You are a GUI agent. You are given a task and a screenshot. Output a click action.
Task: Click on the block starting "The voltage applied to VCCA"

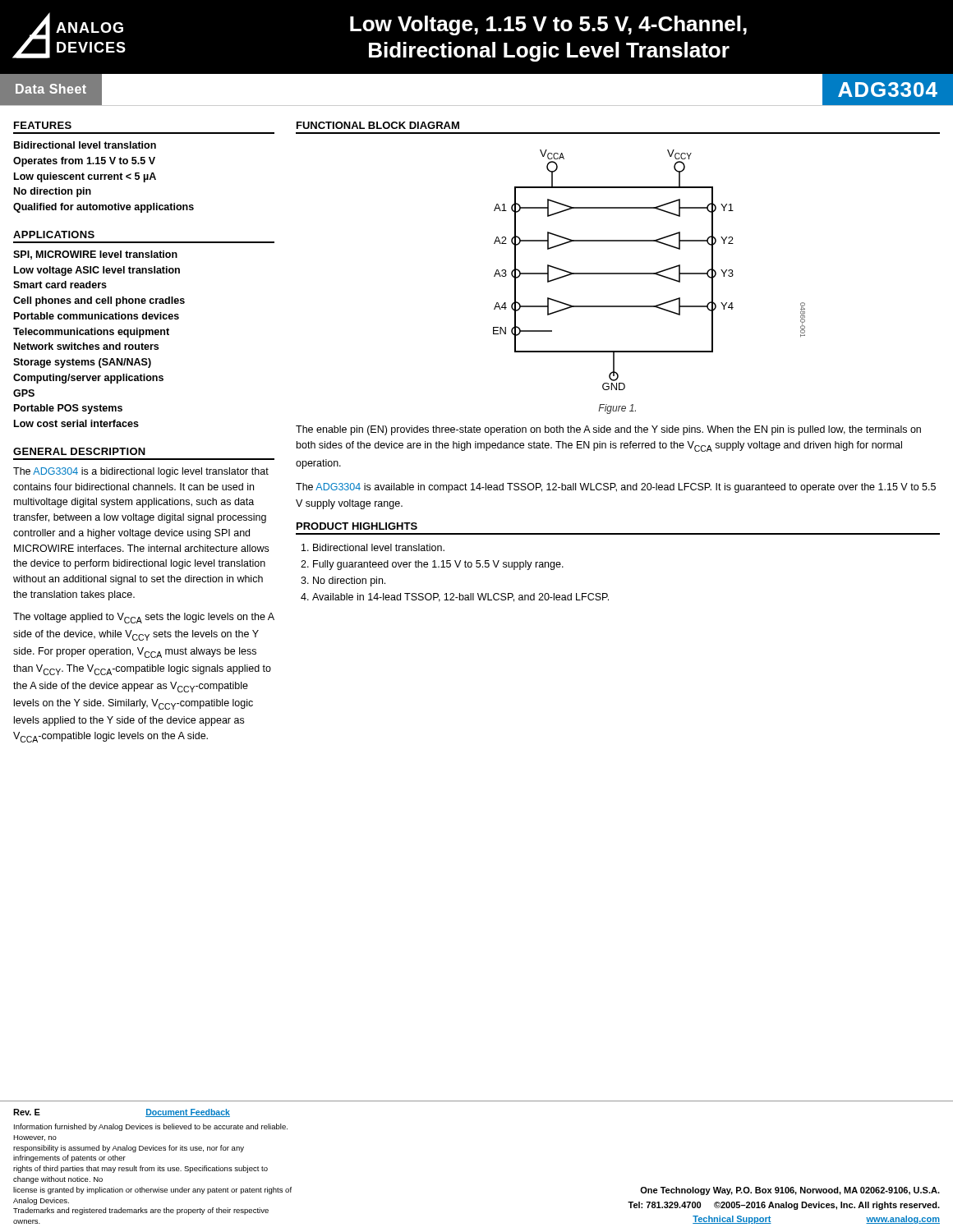[x=144, y=677]
